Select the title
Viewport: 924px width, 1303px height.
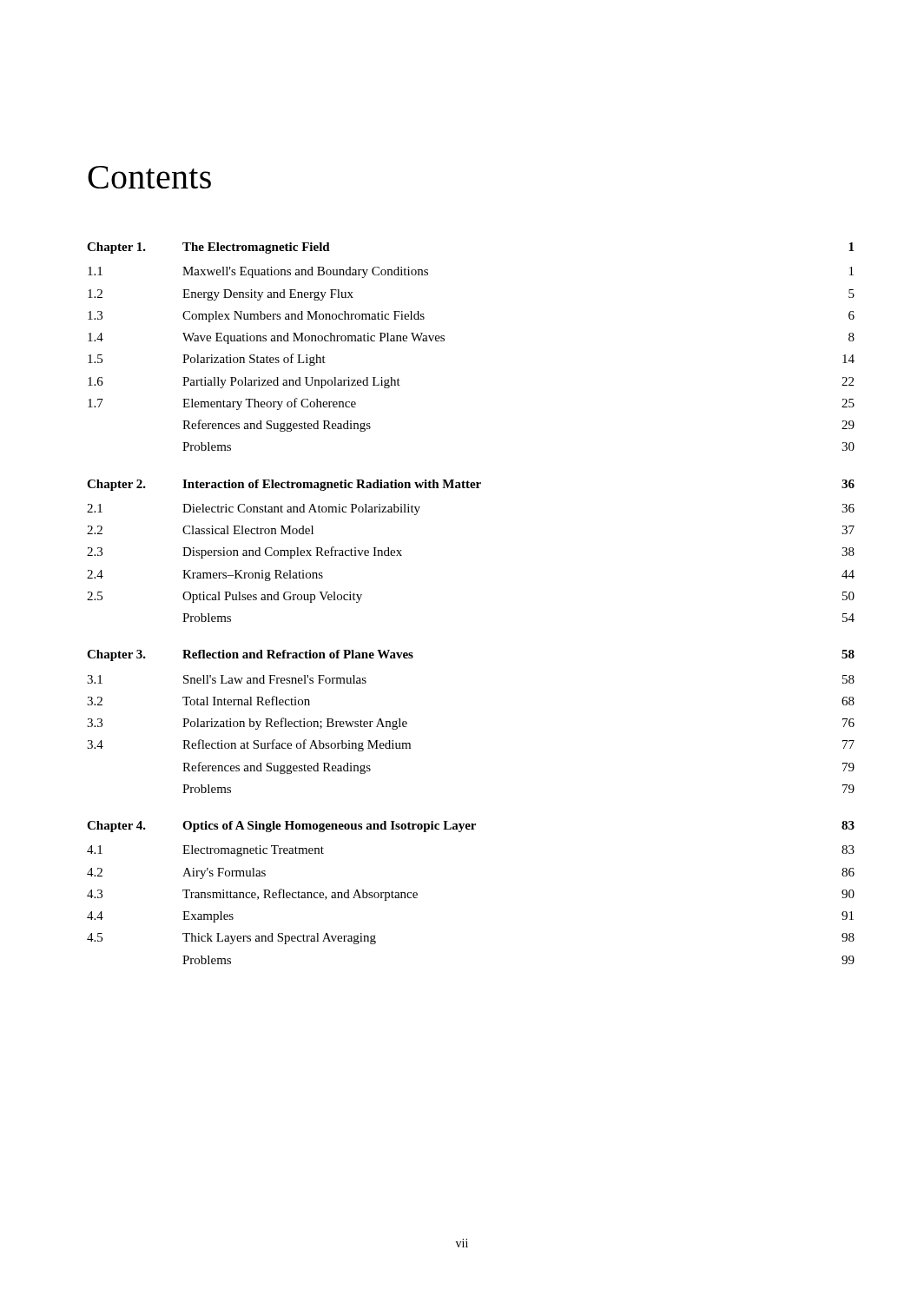[150, 177]
